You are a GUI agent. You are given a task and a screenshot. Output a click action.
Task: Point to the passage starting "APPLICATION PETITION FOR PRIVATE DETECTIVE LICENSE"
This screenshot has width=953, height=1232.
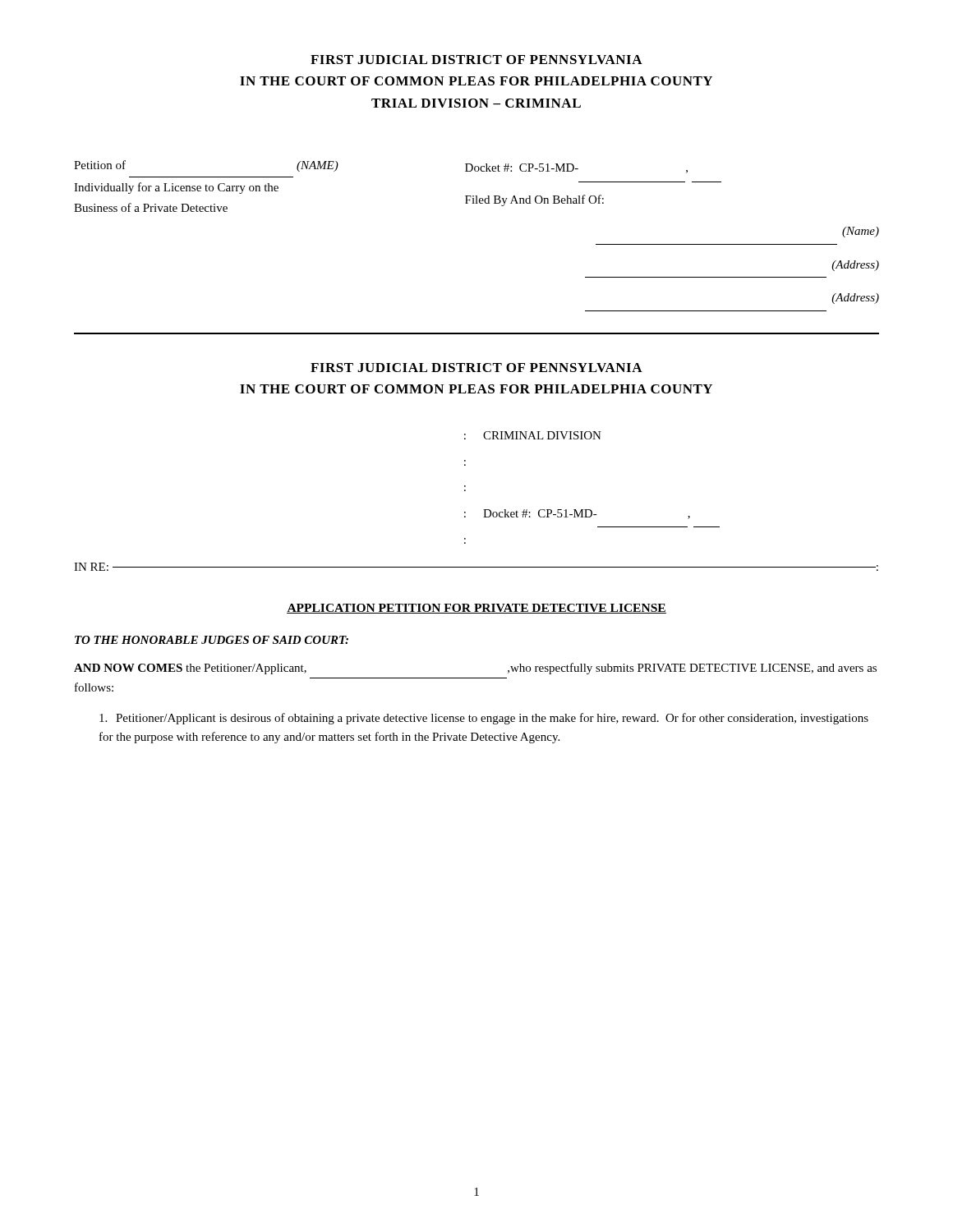click(476, 607)
